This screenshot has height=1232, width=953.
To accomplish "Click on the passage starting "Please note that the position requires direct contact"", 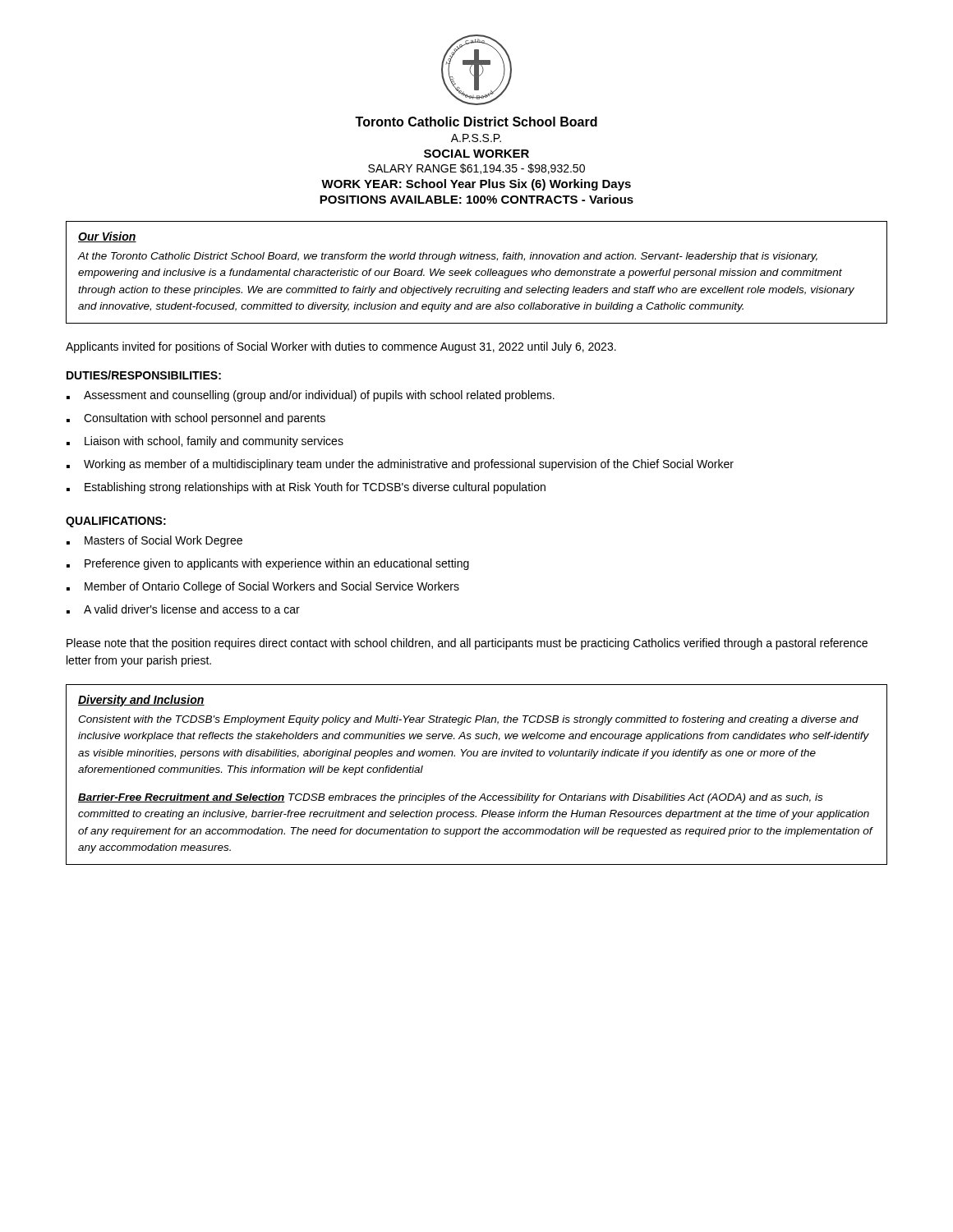I will [x=467, y=652].
